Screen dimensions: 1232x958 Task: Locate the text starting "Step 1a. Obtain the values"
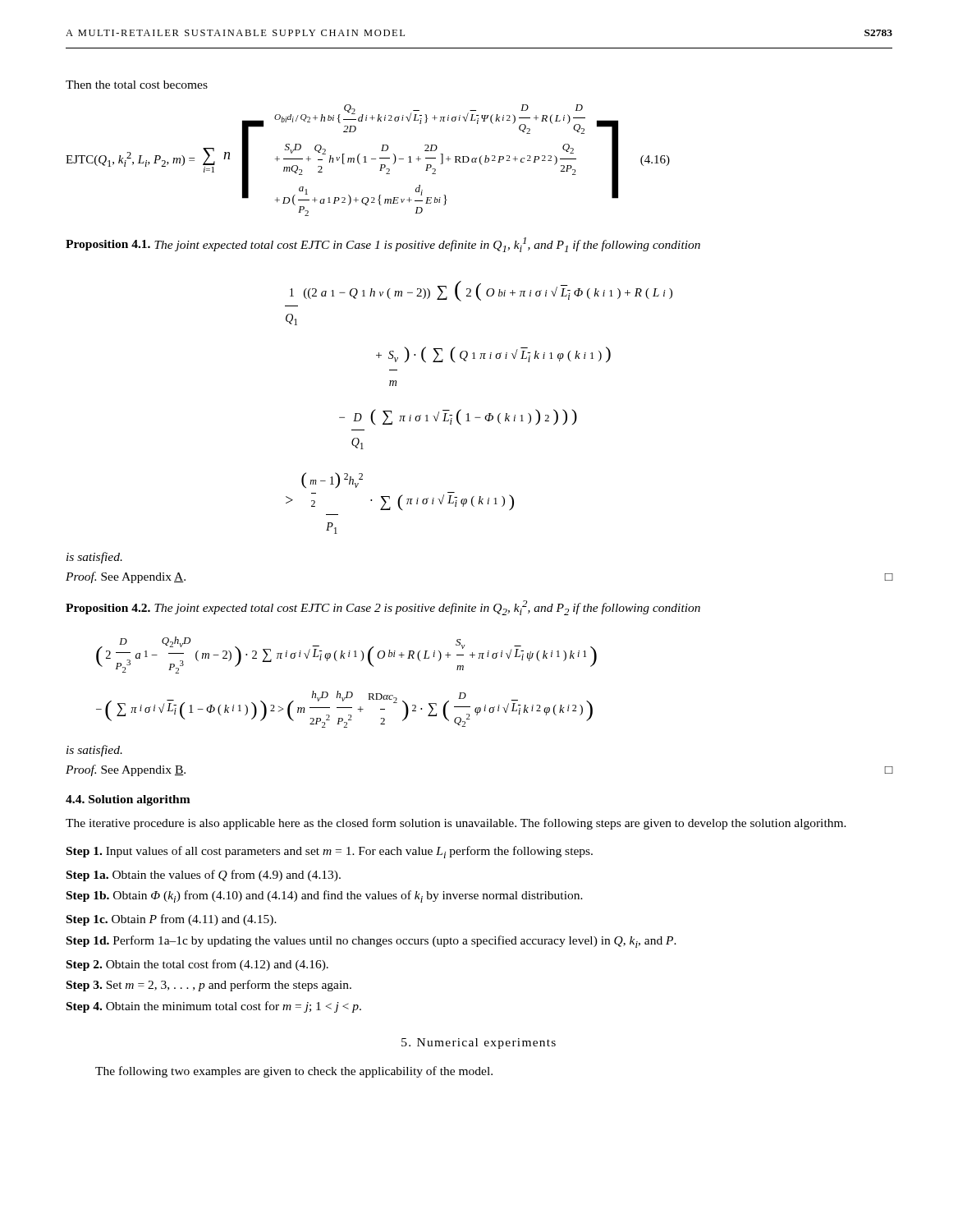pos(204,874)
